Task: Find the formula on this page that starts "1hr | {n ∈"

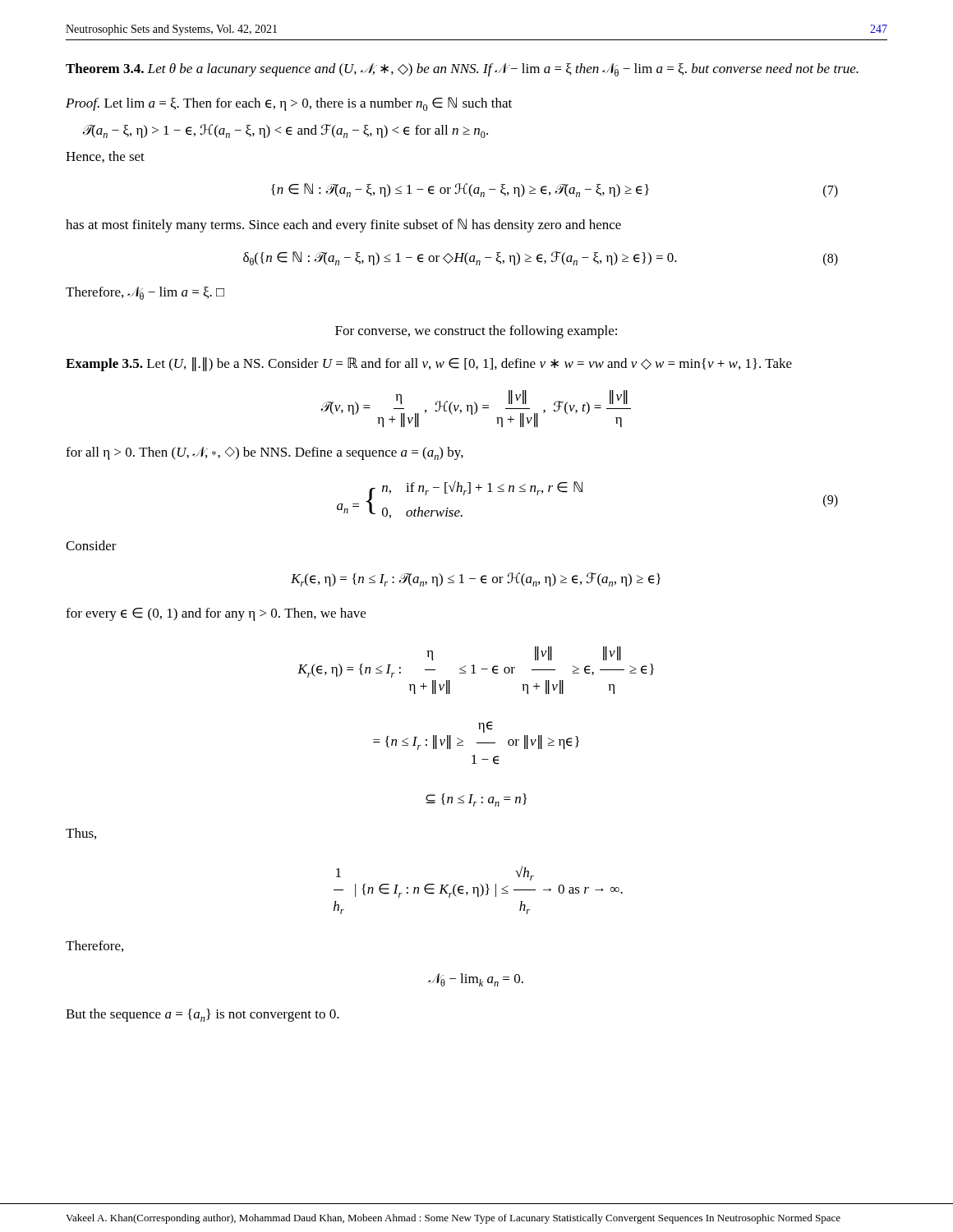Action: tap(477, 890)
